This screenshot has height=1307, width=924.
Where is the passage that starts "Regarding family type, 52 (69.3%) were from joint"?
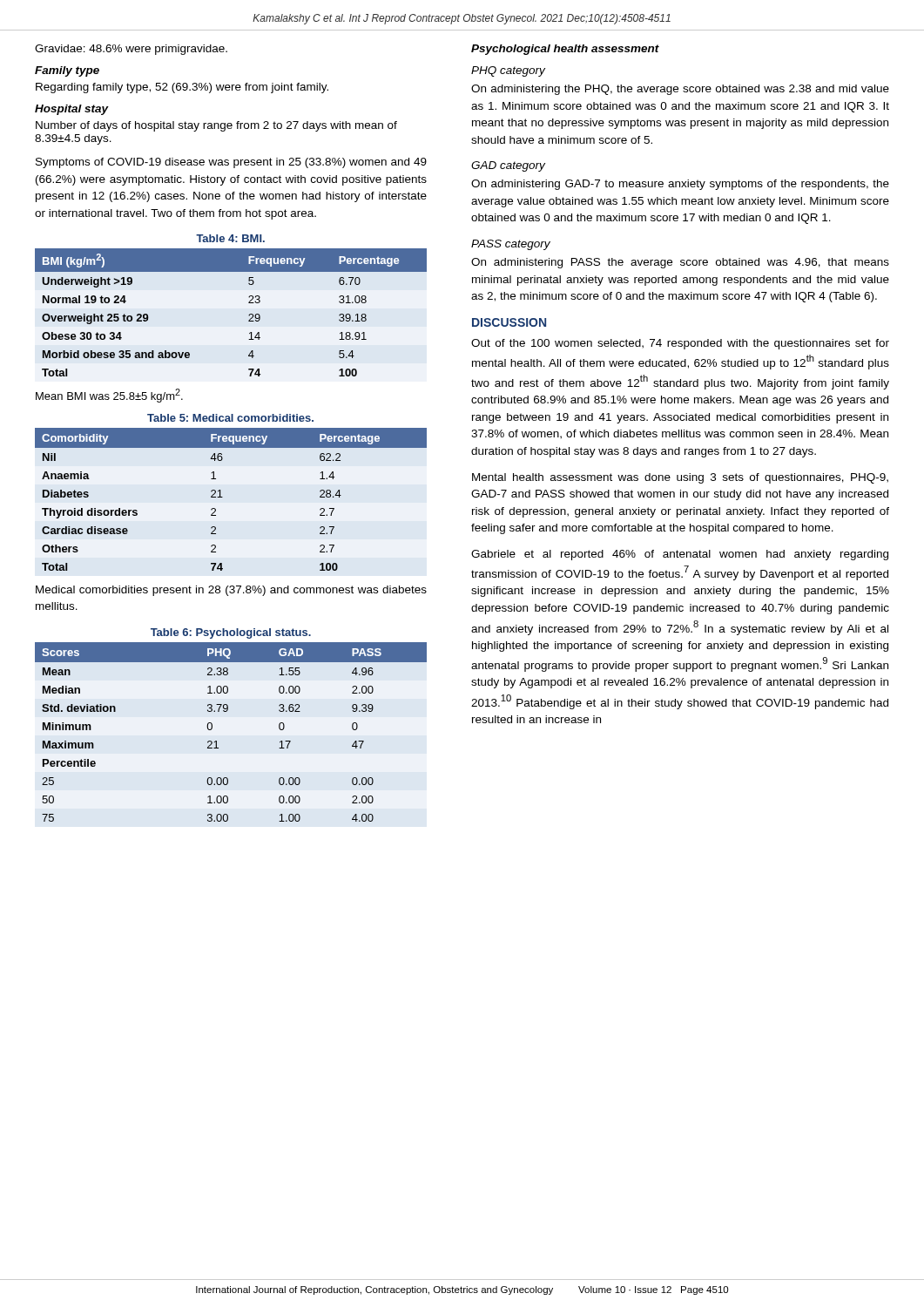point(182,87)
